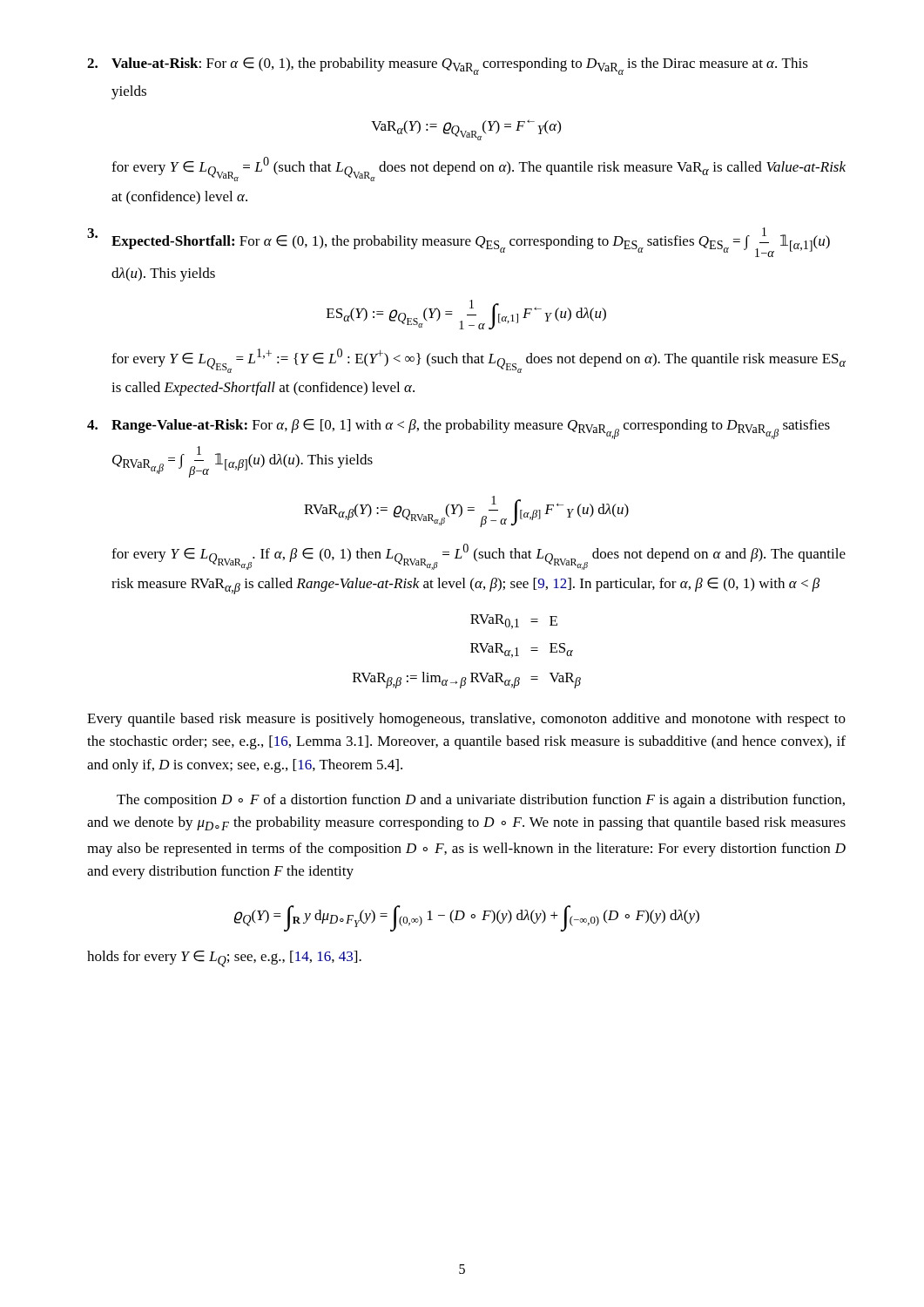Find the formula containing "RVaRα,β(Y) := ϱQRVaRα,β(Y)"
Viewport: 924px width, 1307px height.
coord(466,510)
